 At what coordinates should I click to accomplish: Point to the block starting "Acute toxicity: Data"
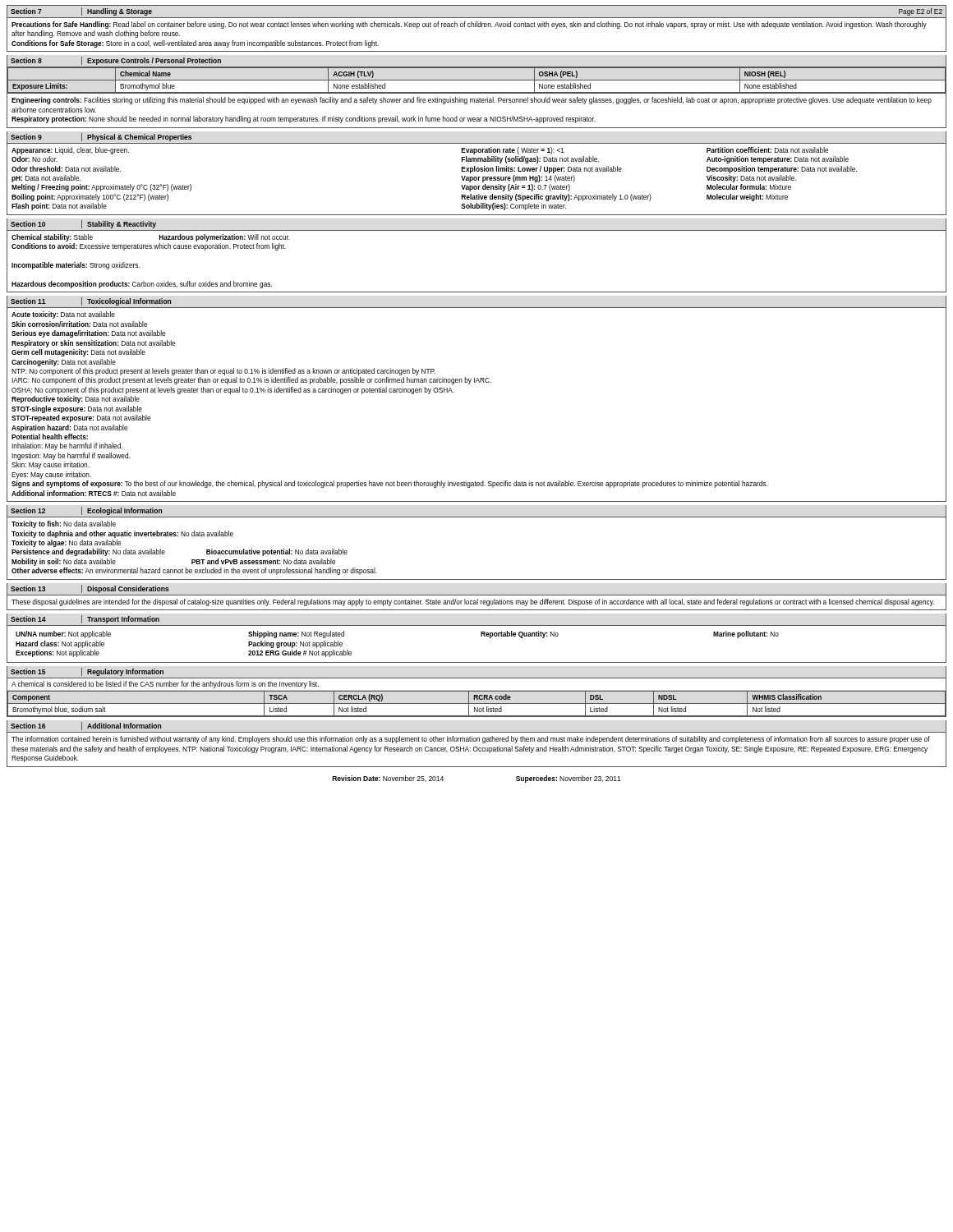63,315
